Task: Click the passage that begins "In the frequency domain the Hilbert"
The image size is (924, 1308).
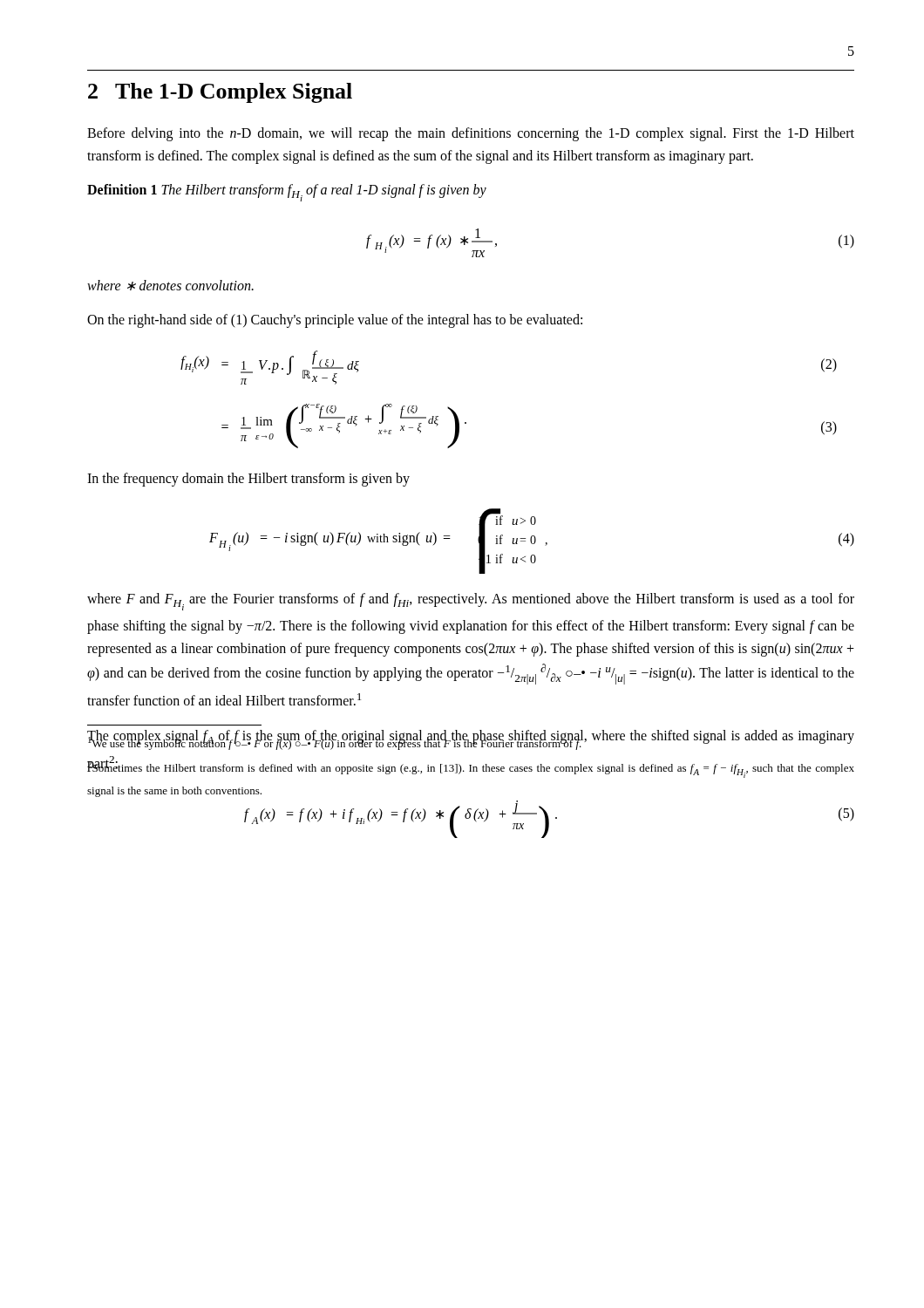Action: 248,480
